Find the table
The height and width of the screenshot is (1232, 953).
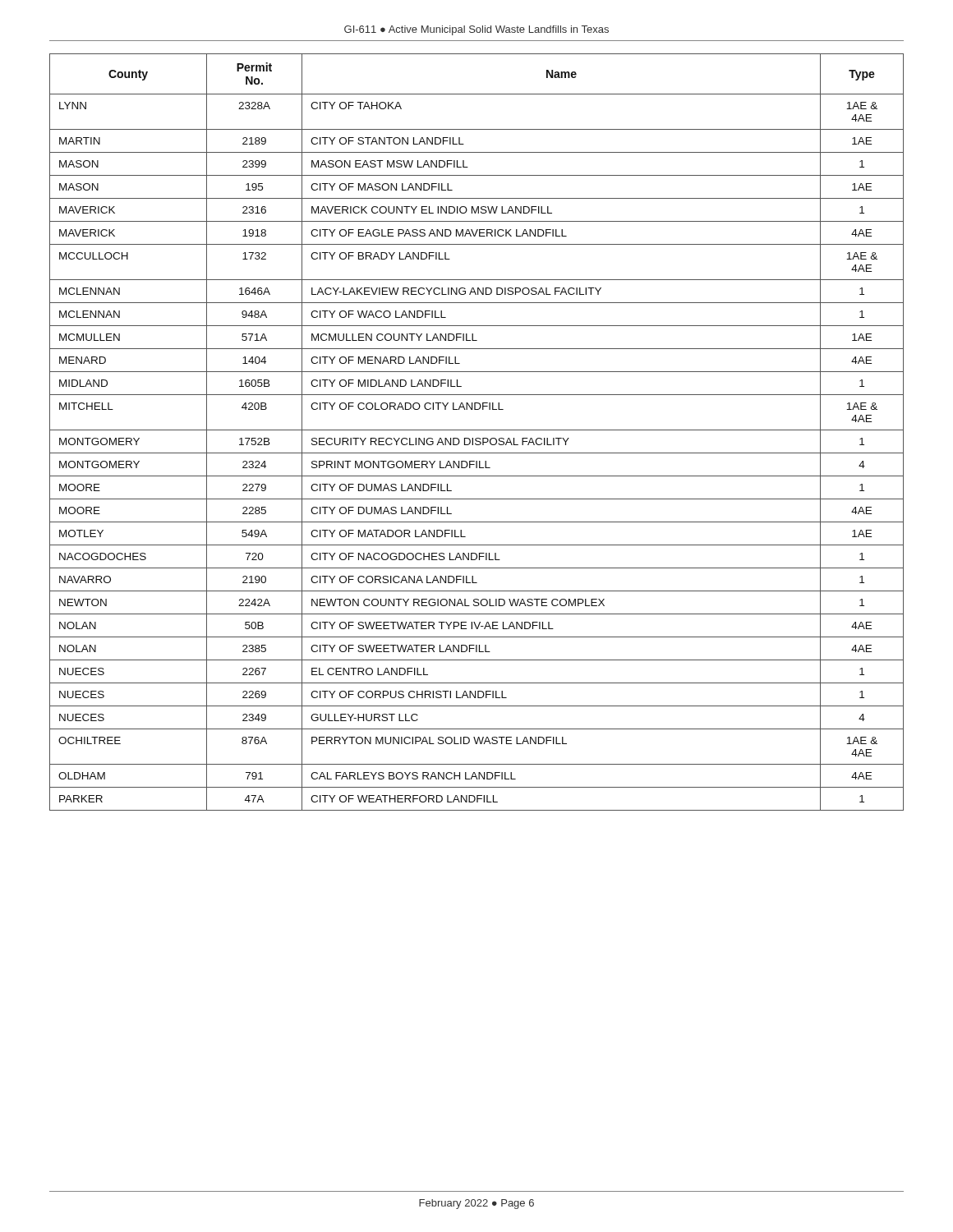pos(476,618)
